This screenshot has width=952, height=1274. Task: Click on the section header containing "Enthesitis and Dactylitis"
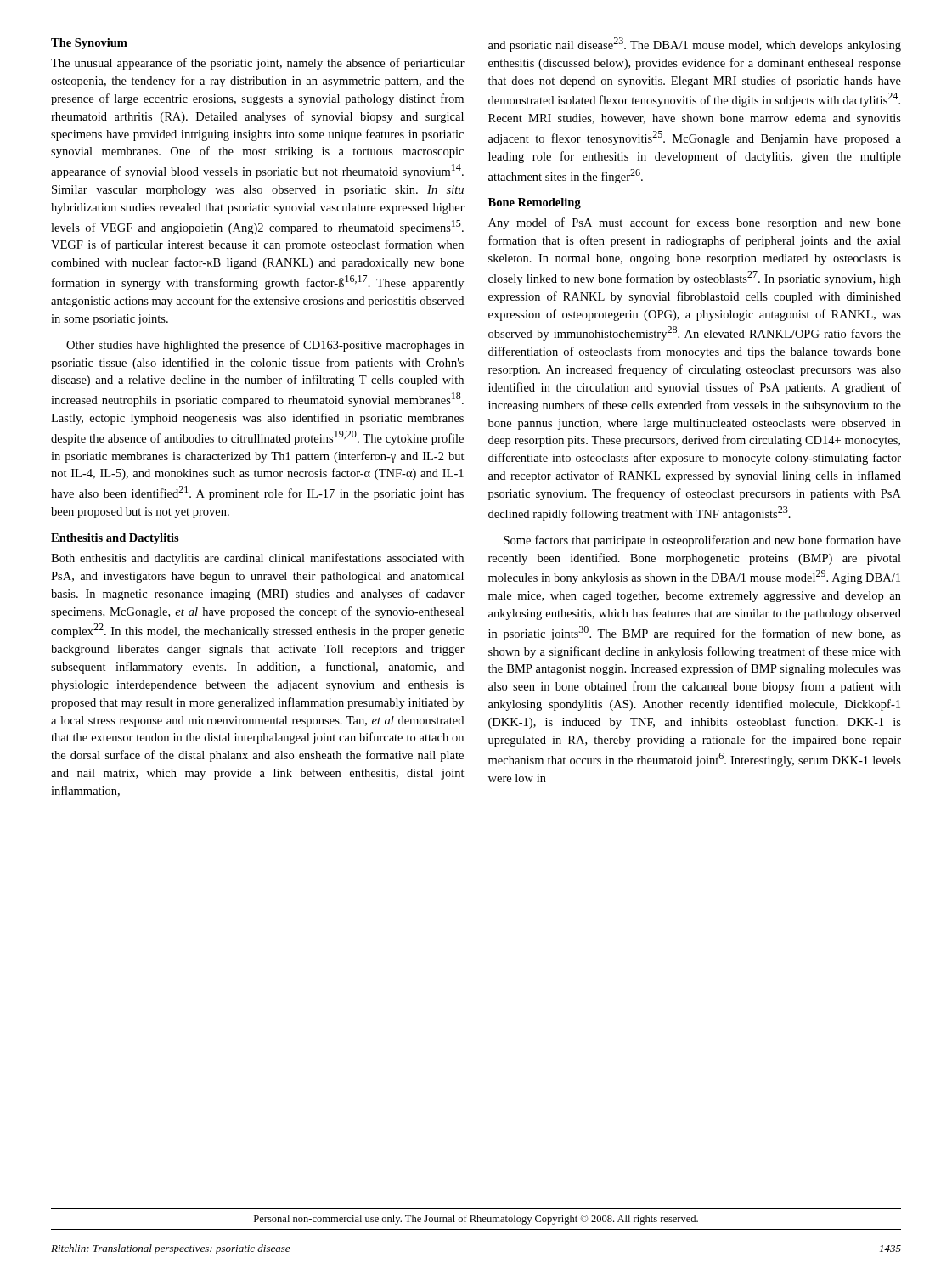point(115,538)
